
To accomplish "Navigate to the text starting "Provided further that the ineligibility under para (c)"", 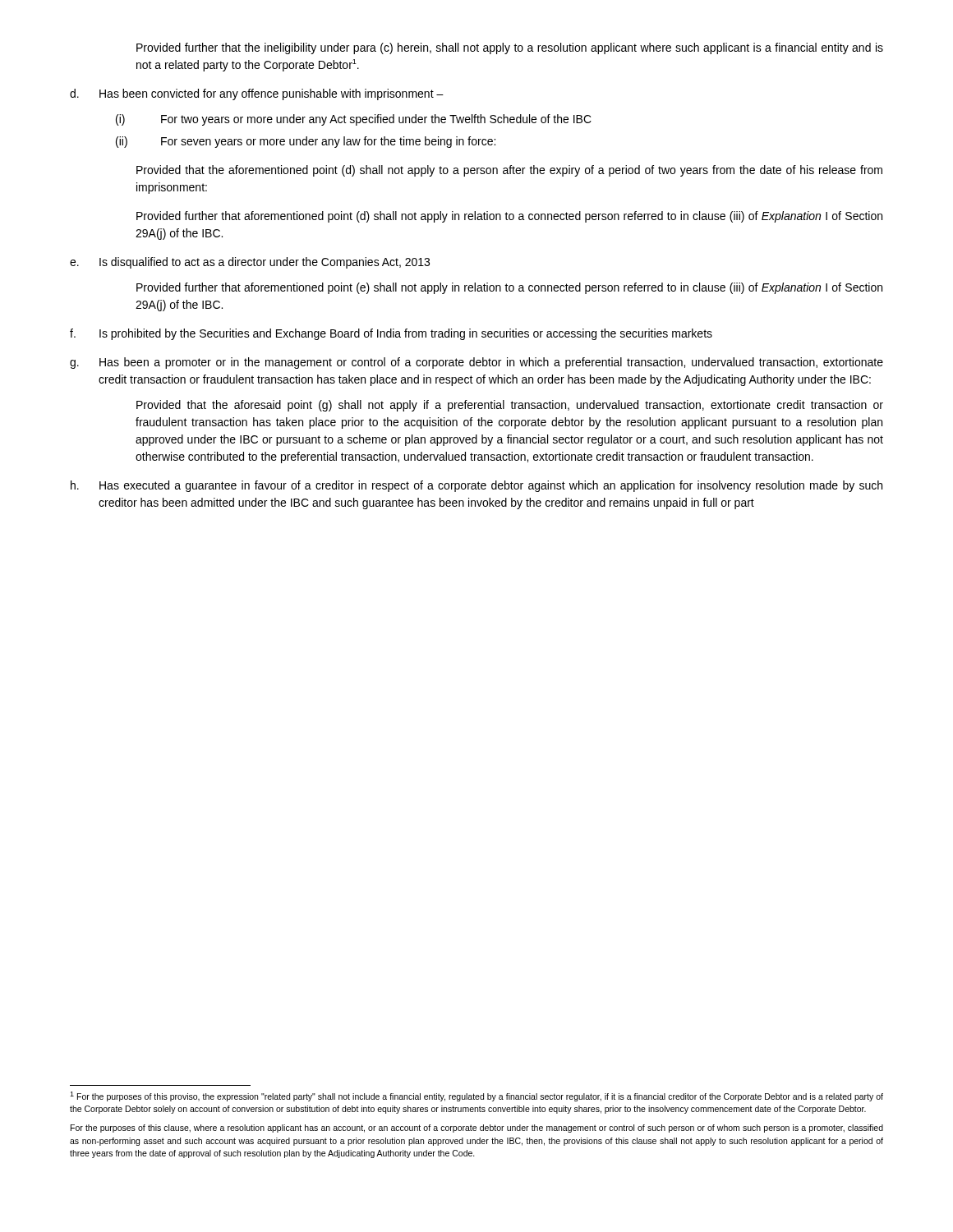I will click(x=509, y=57).
